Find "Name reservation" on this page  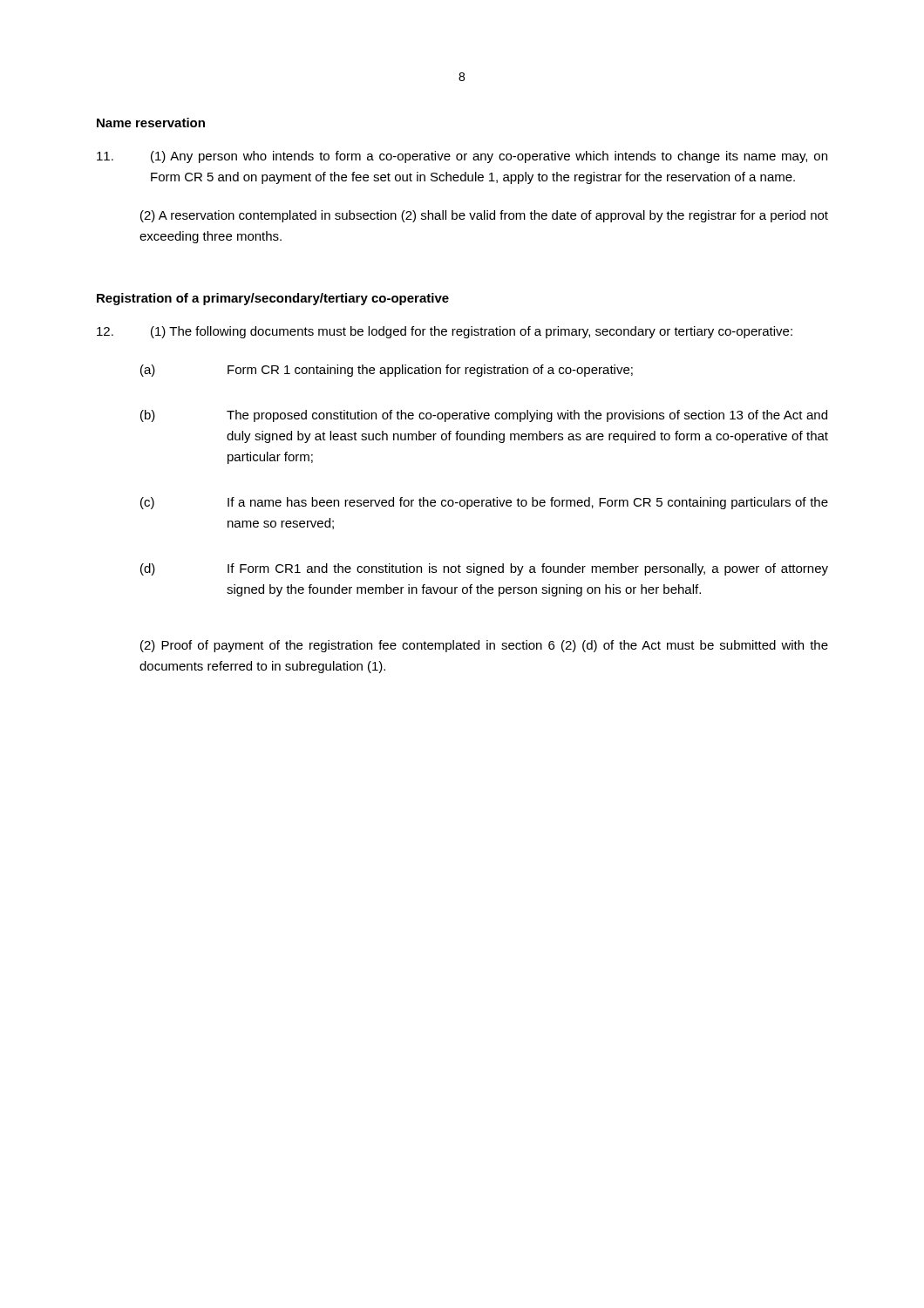tap(151, 122)
